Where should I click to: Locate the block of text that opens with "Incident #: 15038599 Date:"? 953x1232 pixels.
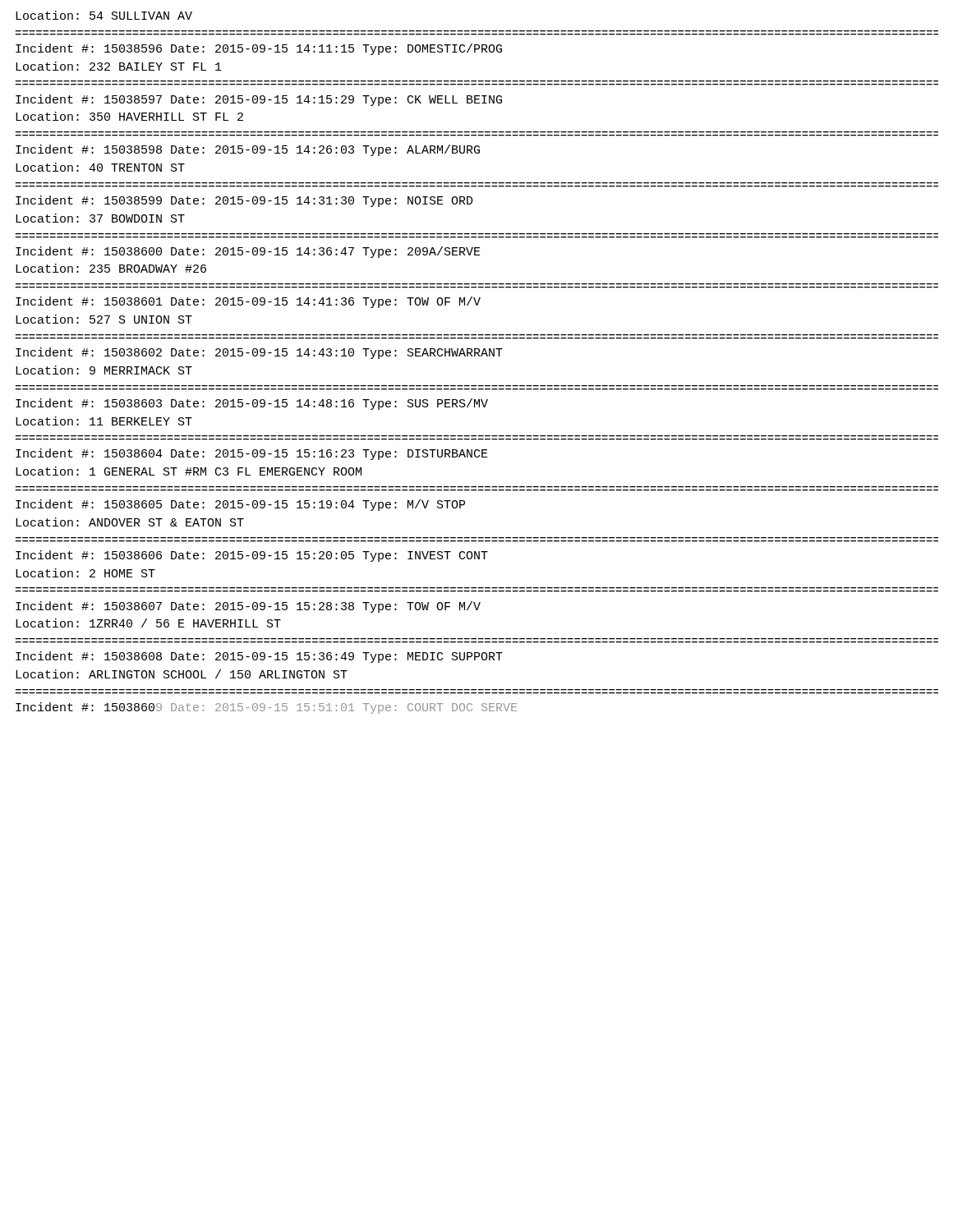[x=476, y=211]
